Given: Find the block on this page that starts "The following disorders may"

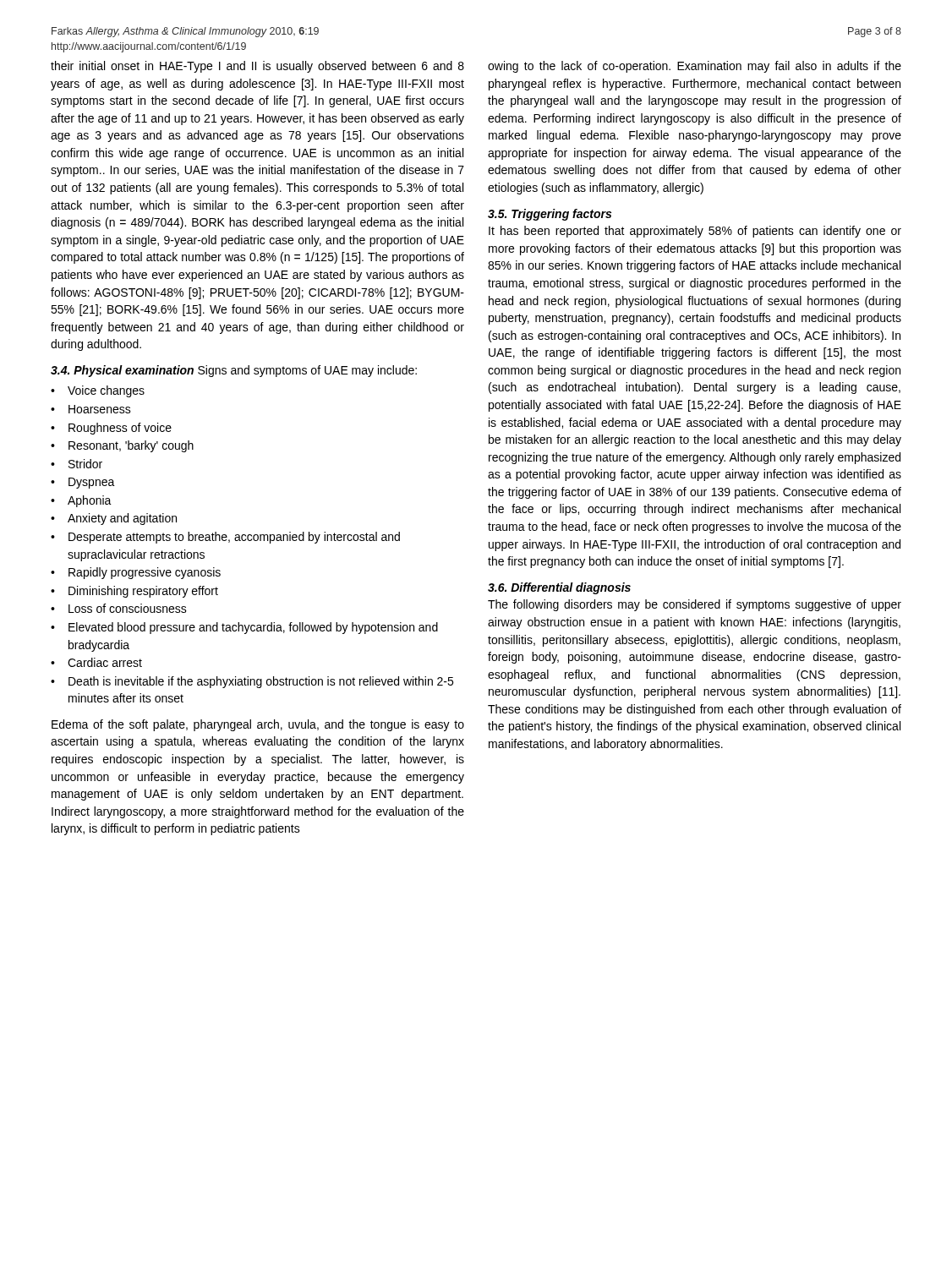Looking at the screenshot, I should pos(695,675).
